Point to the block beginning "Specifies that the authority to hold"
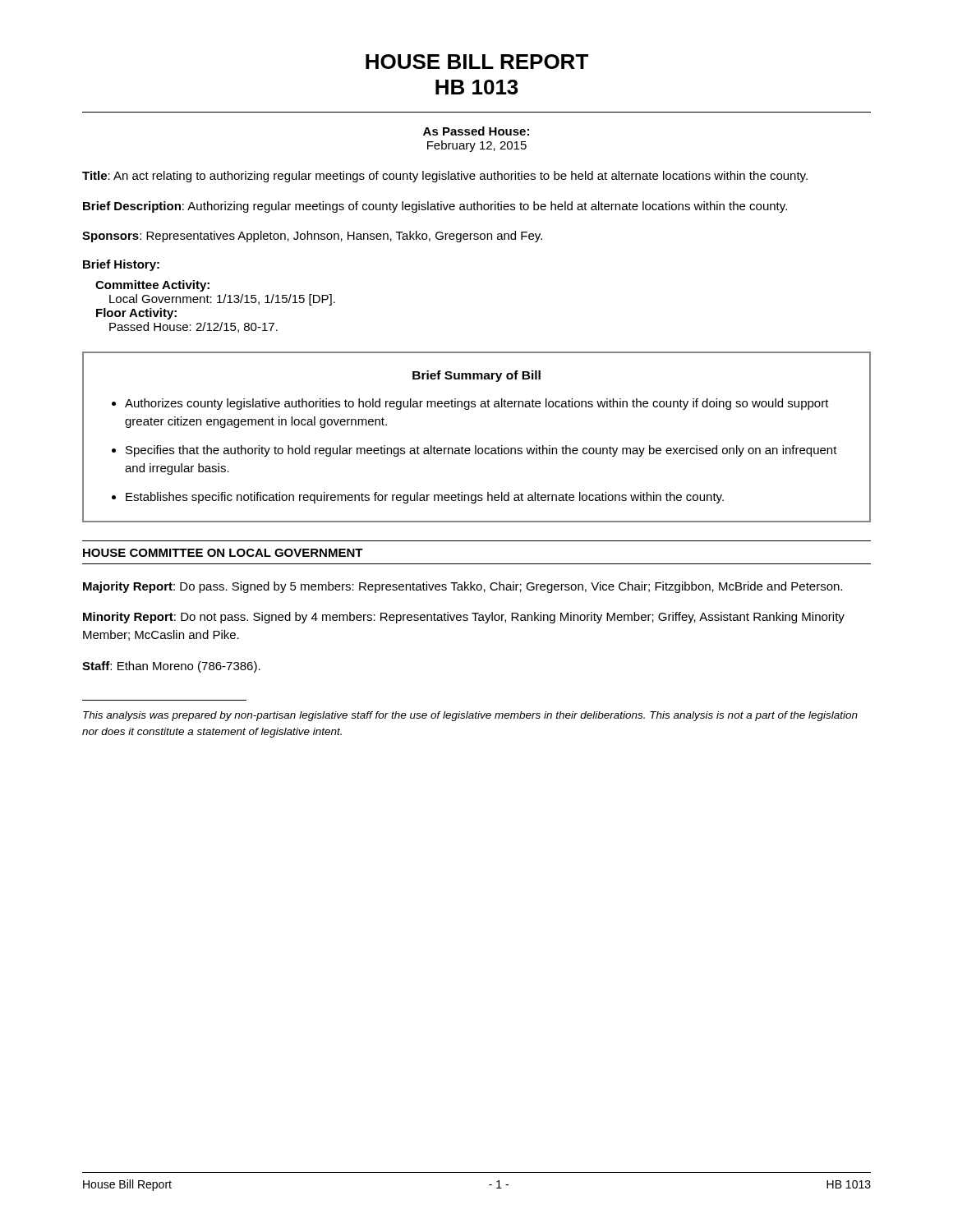The height and width of the screenshot is (1232, 953). (481, 458)
